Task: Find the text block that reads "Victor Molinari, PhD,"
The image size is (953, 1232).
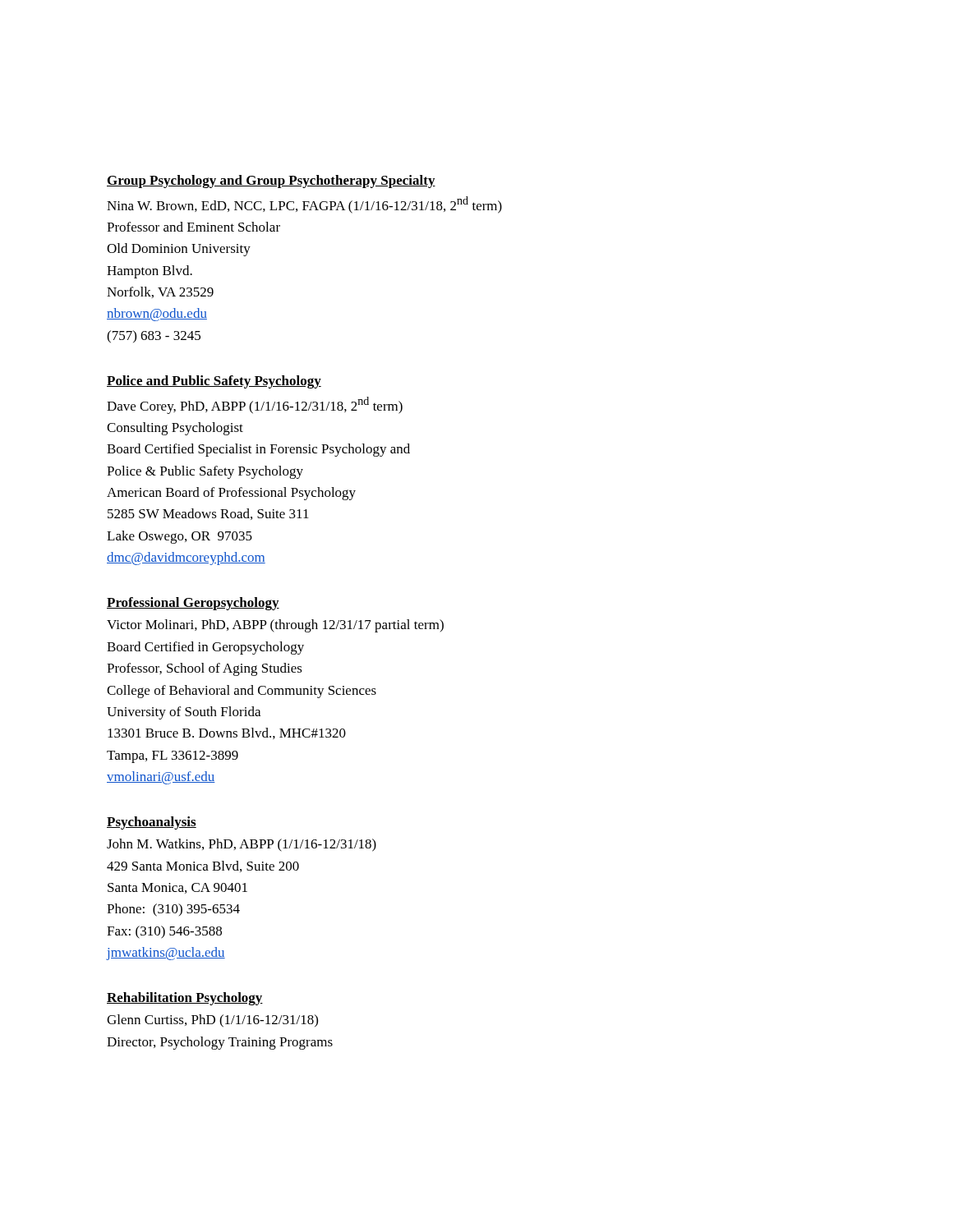Action: (x=275, y=701)
